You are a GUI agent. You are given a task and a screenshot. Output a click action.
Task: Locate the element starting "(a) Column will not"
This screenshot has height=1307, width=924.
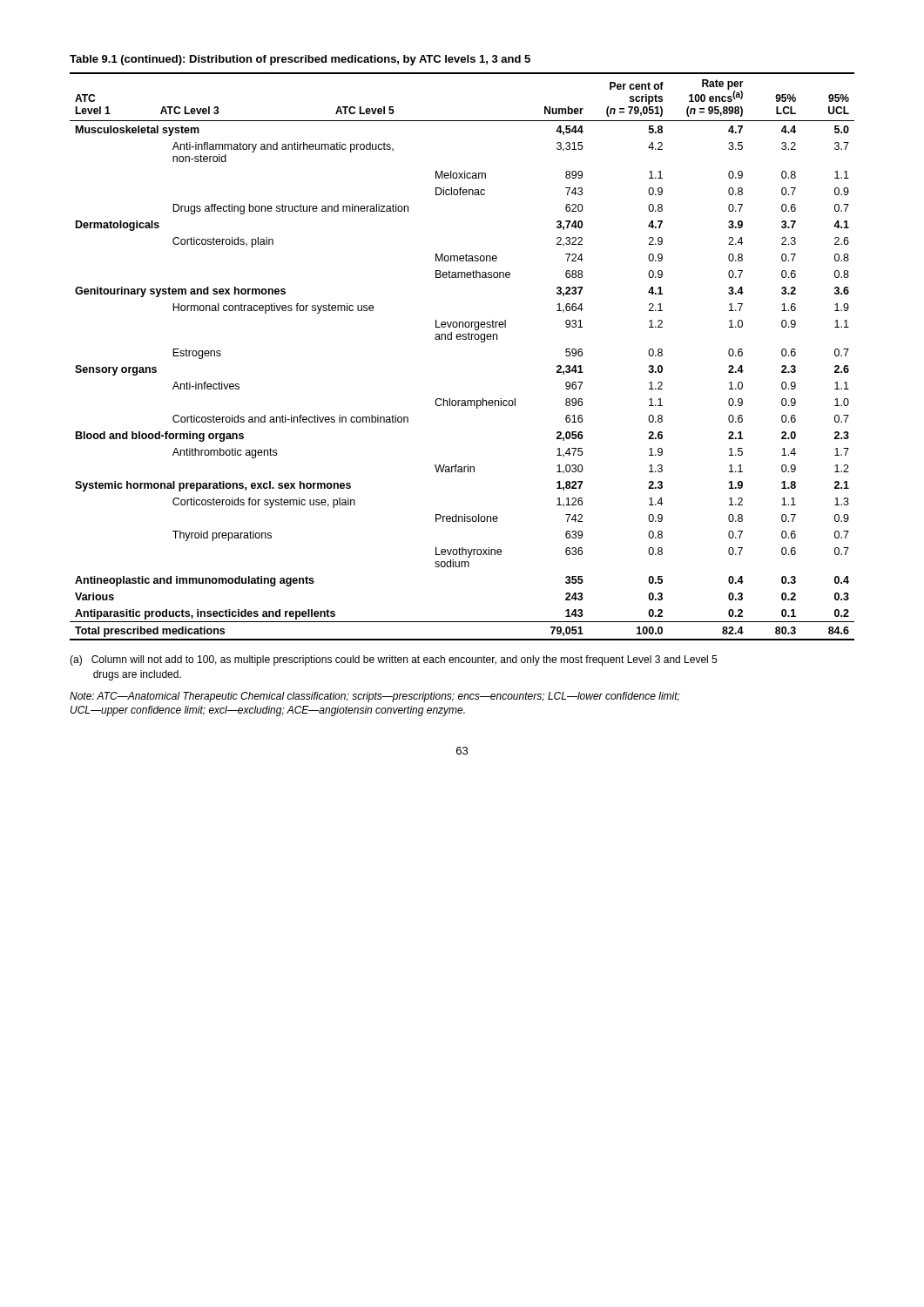tap(462, 685)
